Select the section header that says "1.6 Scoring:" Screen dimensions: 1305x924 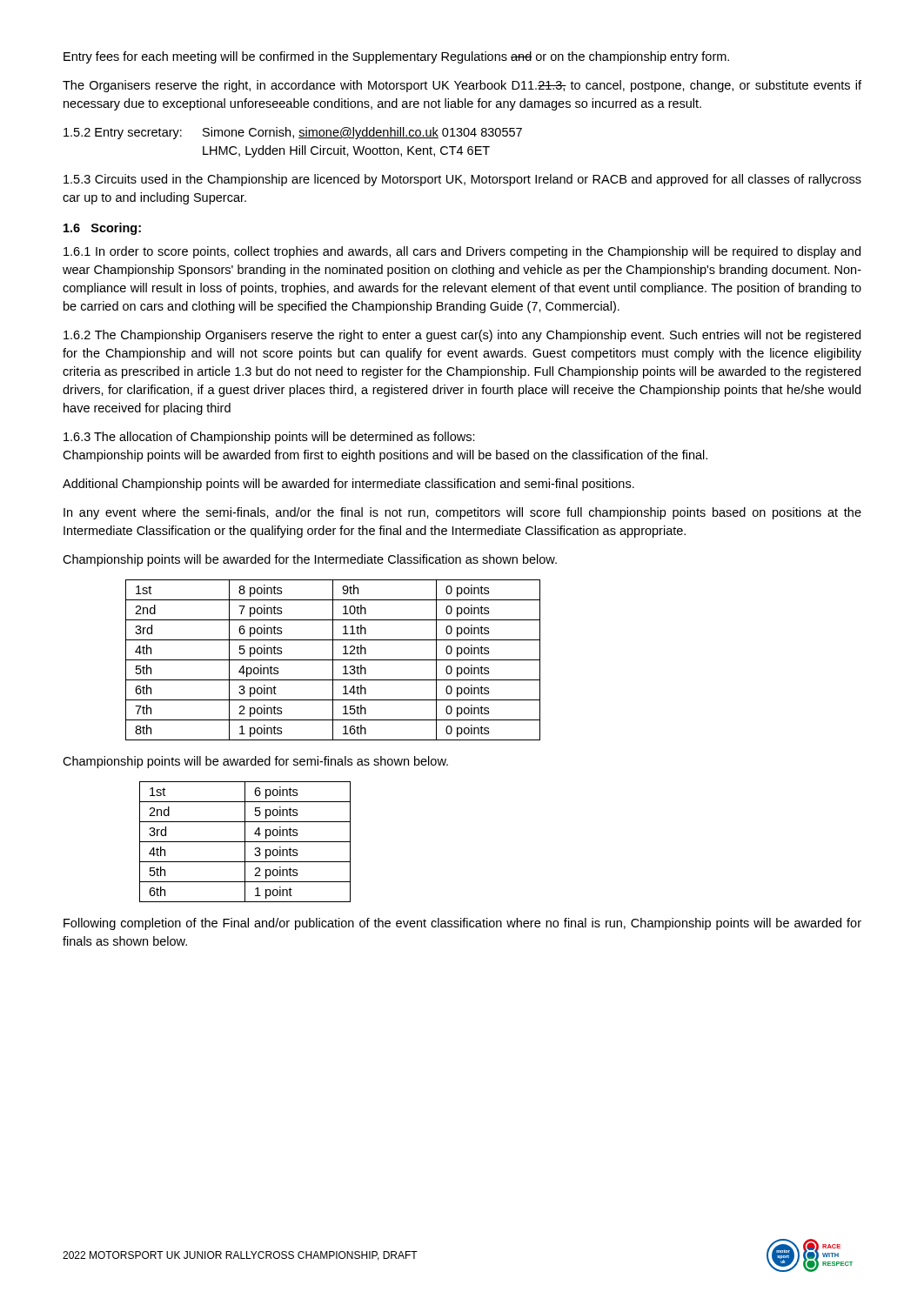(x=102, y=228)
